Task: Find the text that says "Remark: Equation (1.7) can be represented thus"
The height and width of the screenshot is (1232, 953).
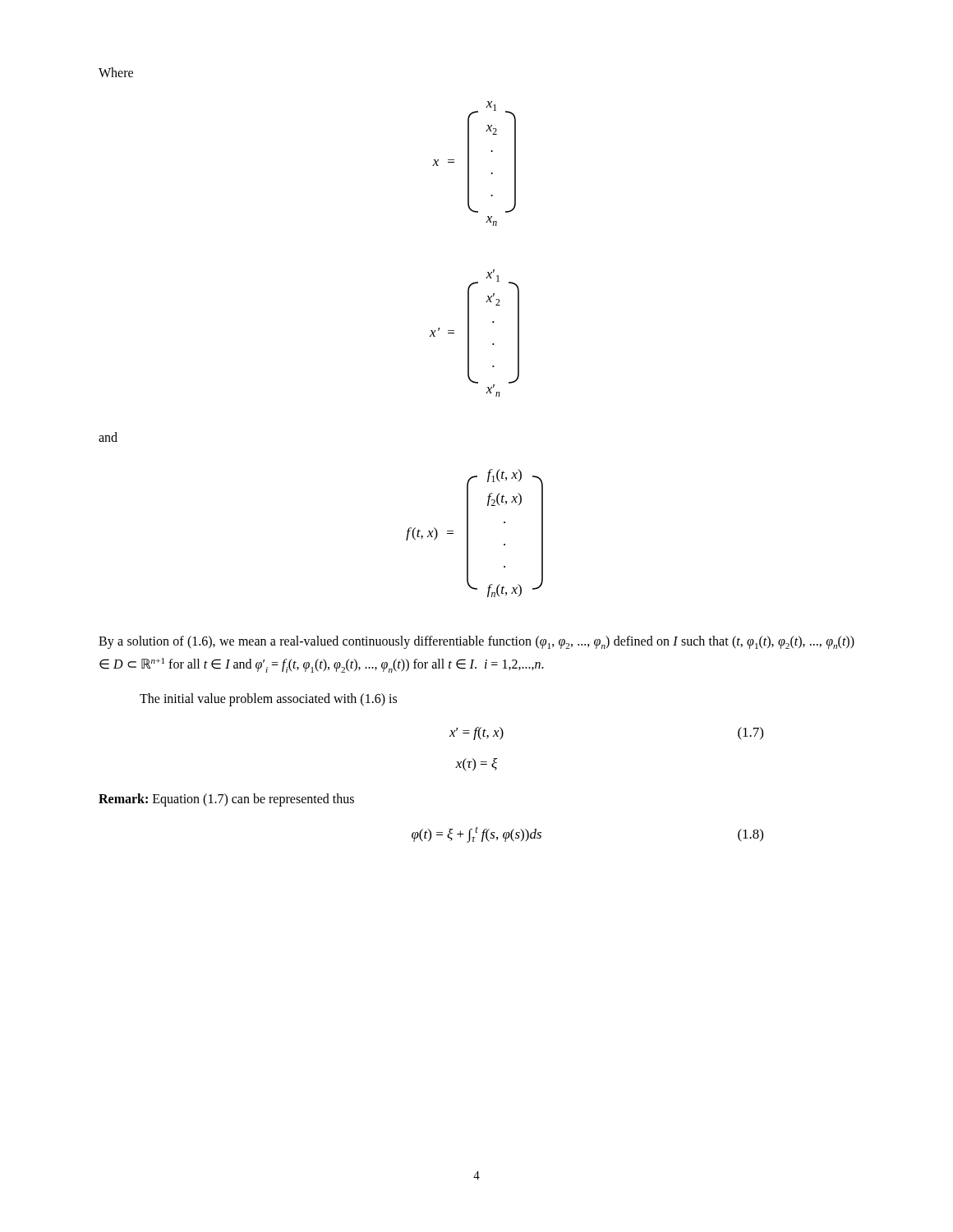Action: [x=226, y=799]
